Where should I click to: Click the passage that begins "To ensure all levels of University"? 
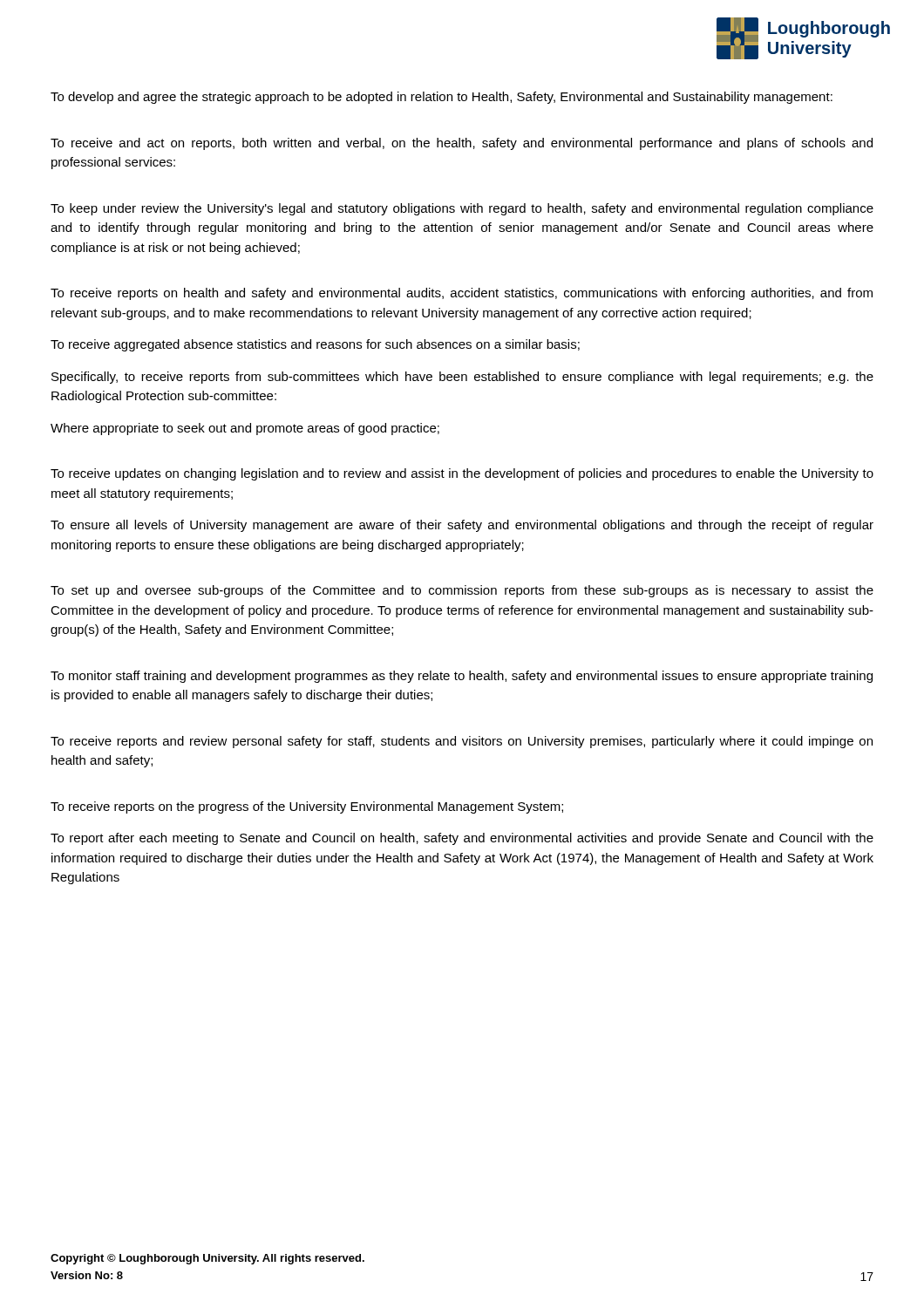tap(462, 534)
